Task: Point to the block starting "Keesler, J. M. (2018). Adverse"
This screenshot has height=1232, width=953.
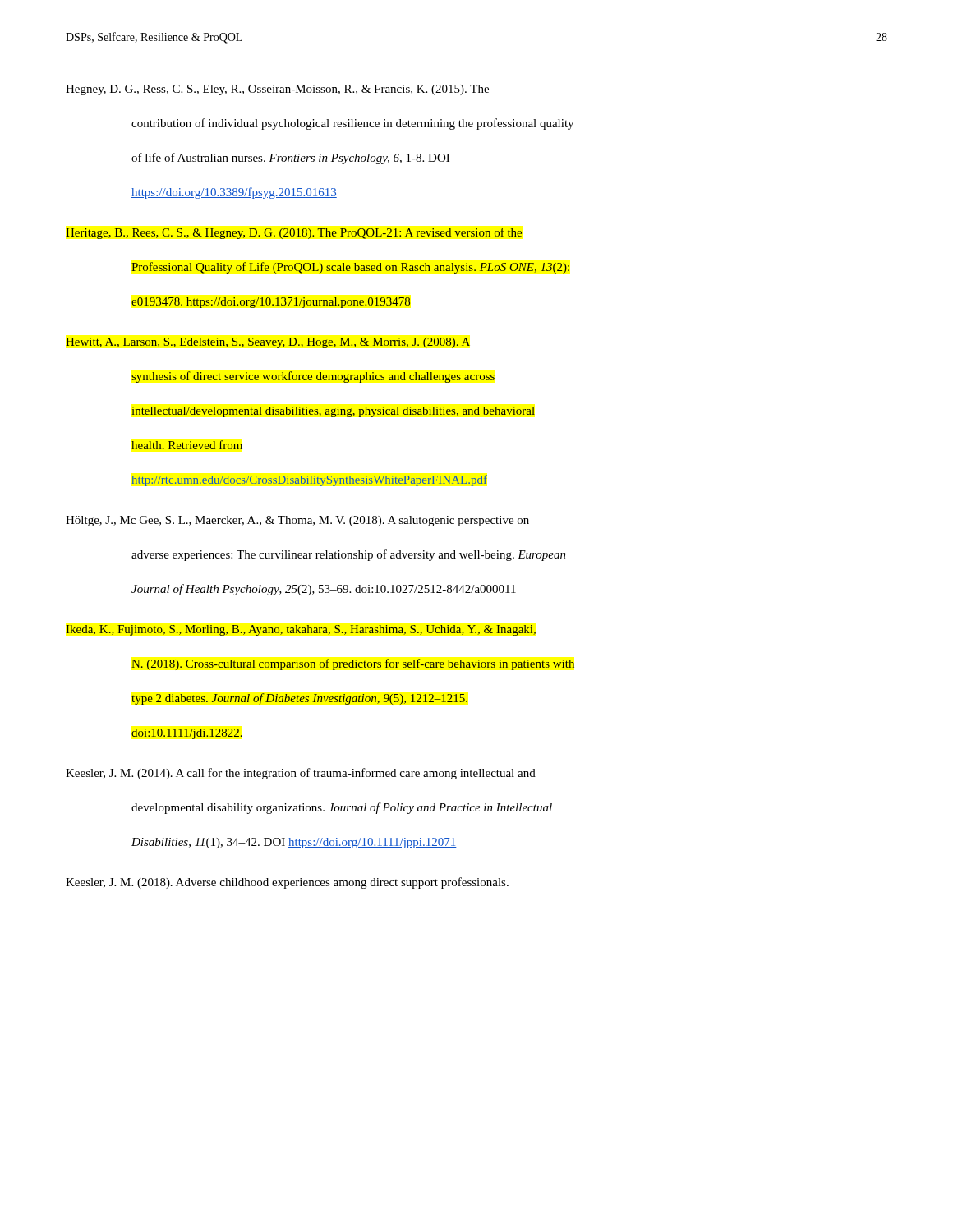Action: [476, 882]
